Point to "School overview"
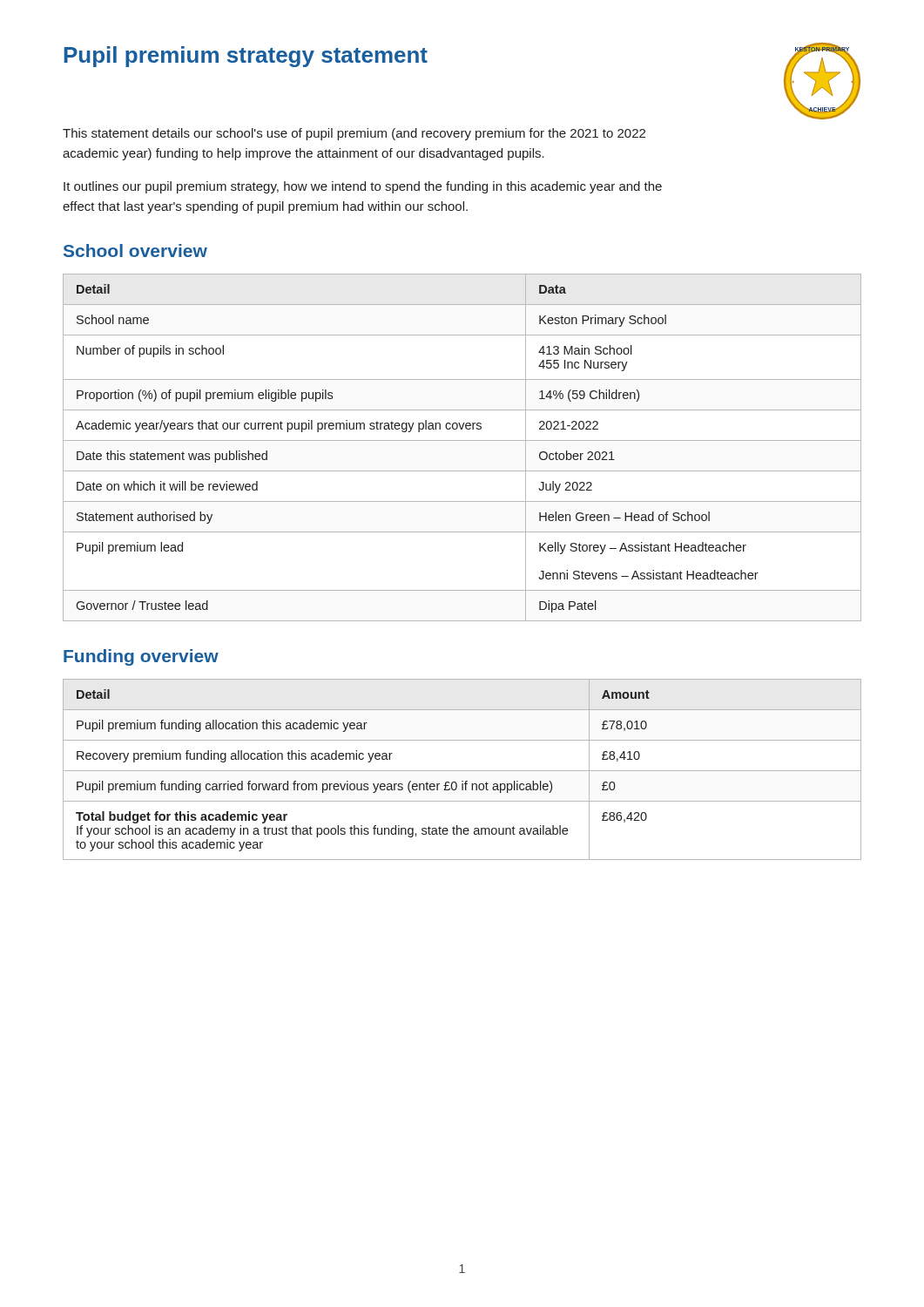 135,251
